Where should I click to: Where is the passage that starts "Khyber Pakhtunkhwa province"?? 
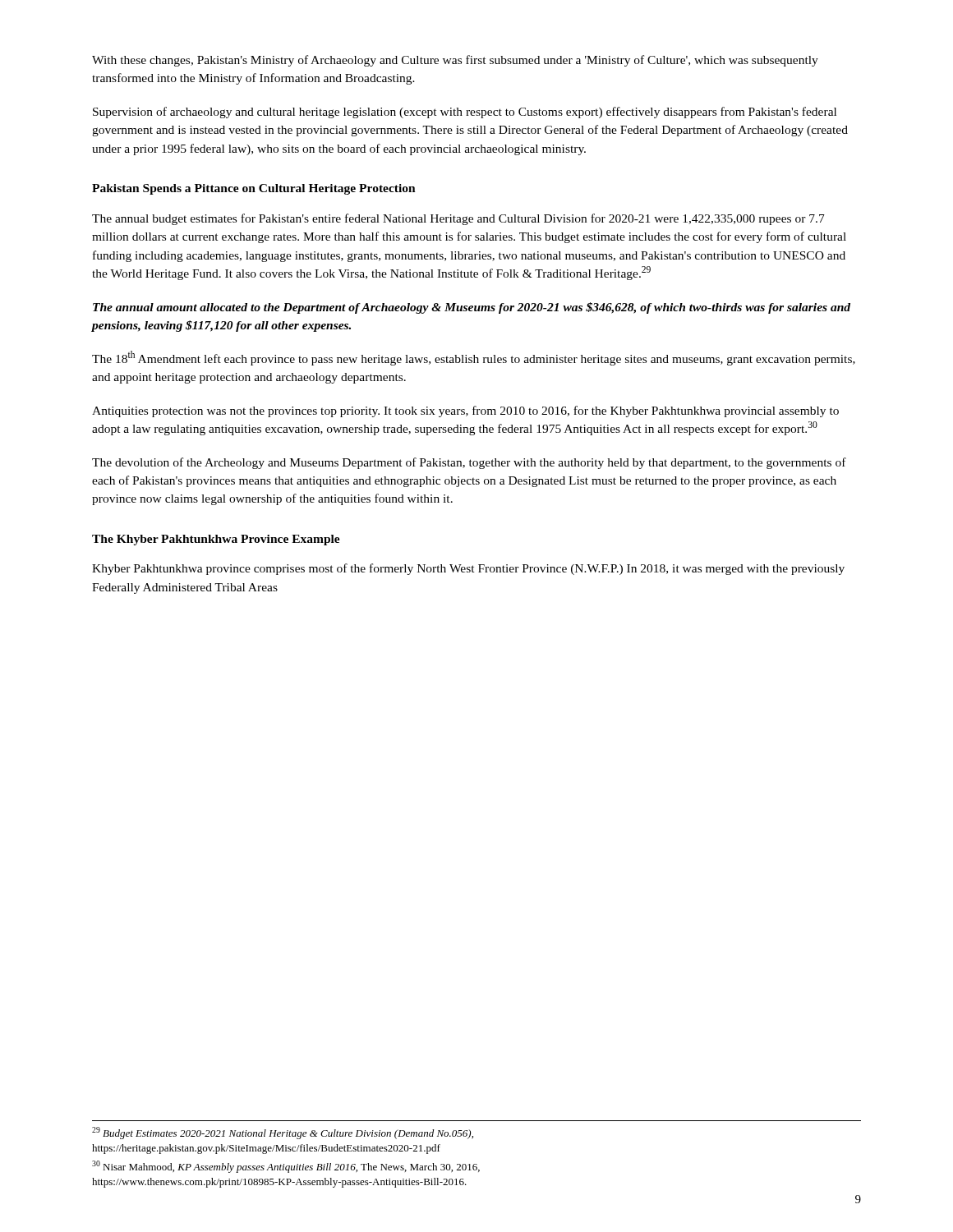click(x=468, y=578)
